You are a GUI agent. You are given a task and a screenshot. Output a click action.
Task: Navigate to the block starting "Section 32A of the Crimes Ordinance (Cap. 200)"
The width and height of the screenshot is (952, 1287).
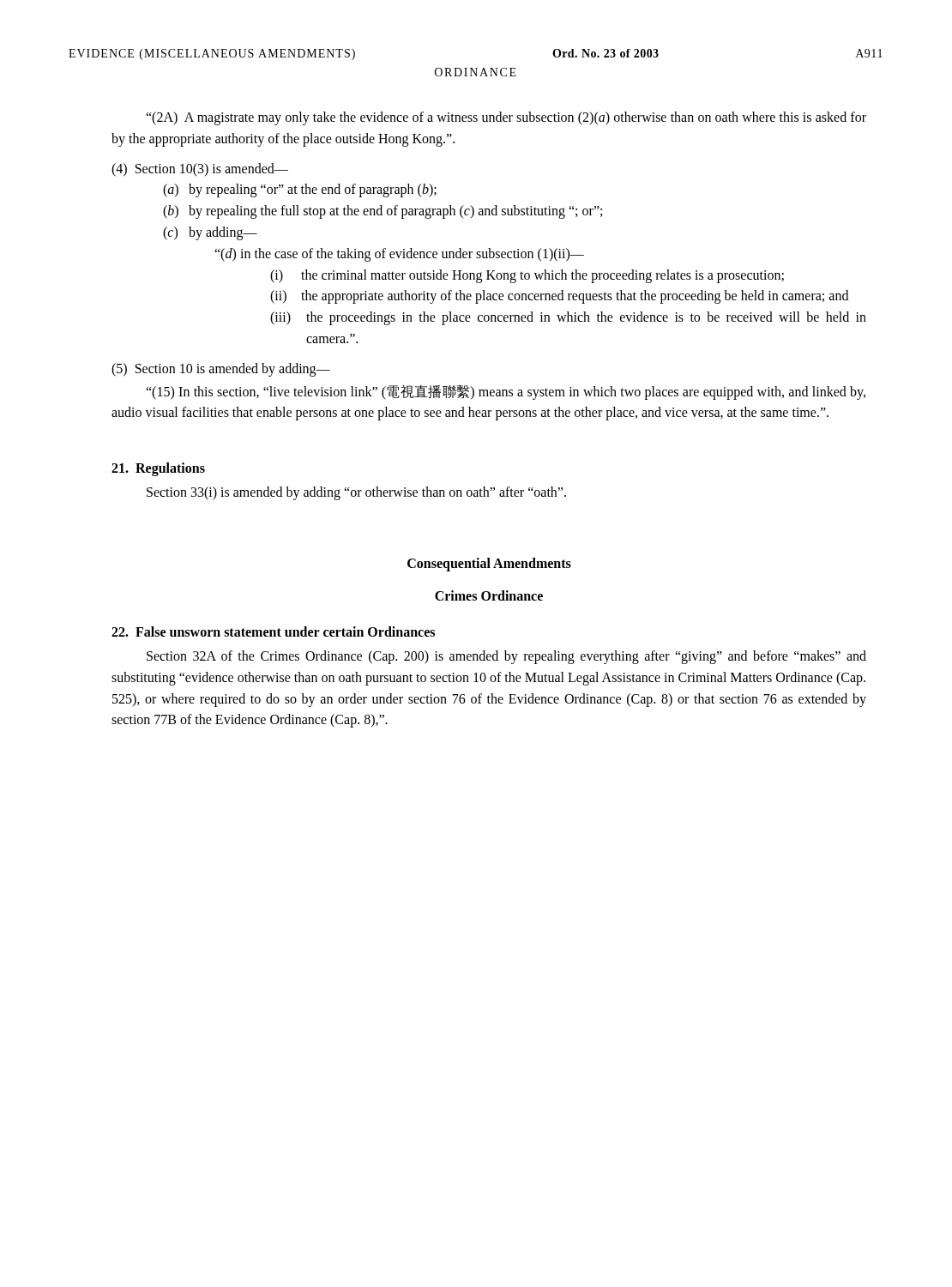[x=489, y=689]
